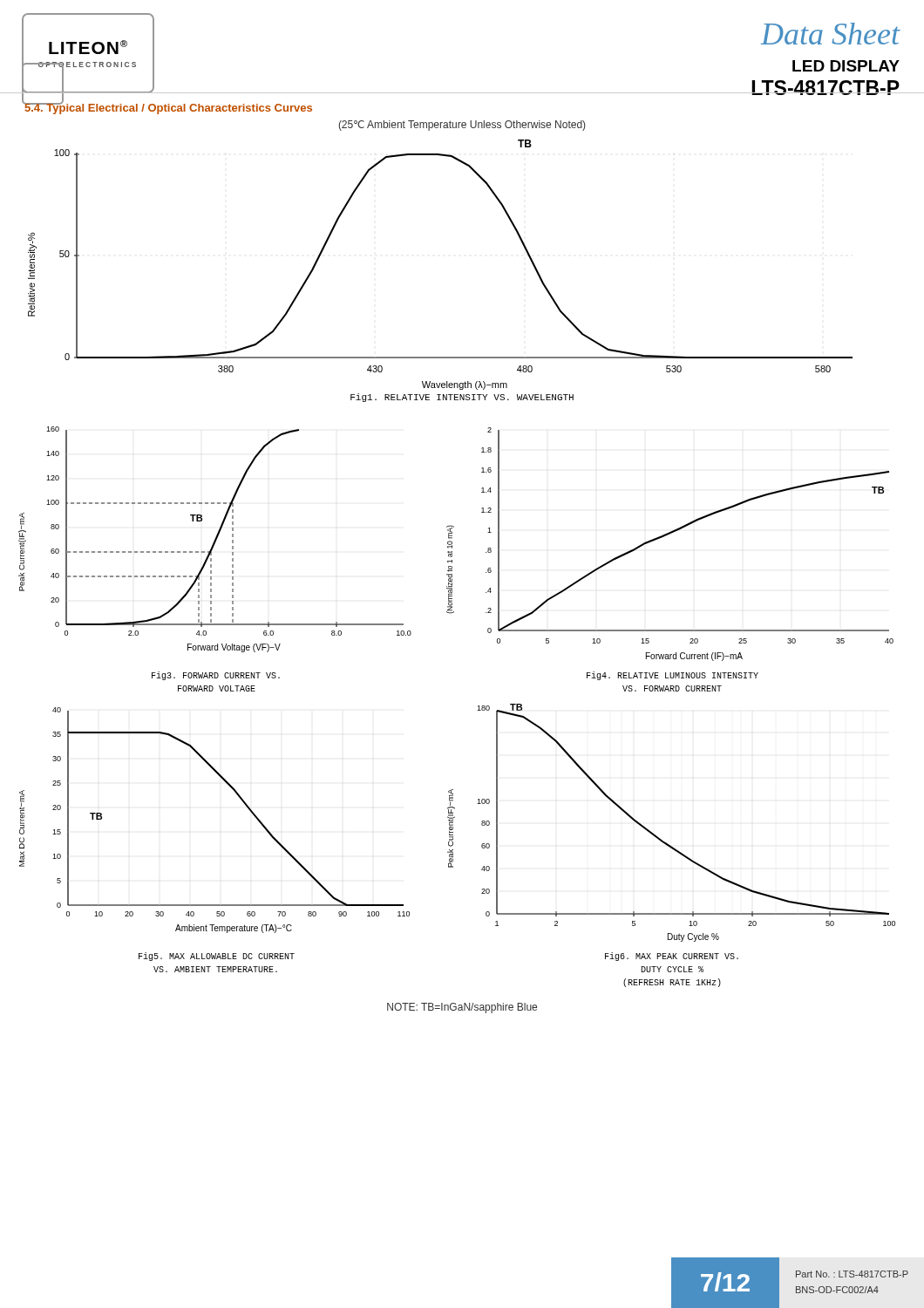Click where it says "Fig1. RELATIVE INTENSITY VS. WAVELENGTH"
This screenshot has height=1308, width=924.
click(x=462, y=398)
